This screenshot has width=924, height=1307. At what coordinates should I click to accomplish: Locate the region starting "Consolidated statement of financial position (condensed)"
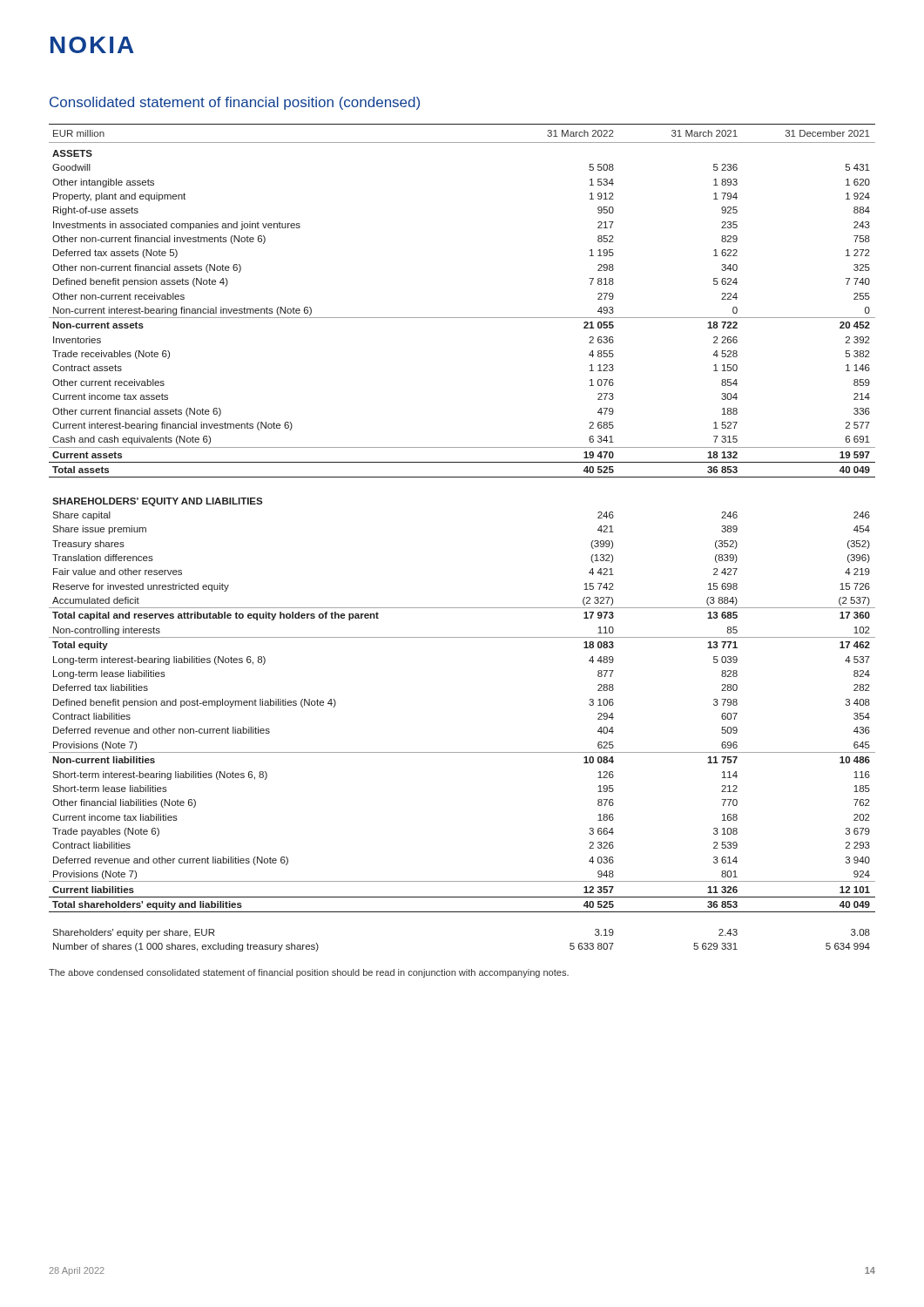click(x=235, y=102)
